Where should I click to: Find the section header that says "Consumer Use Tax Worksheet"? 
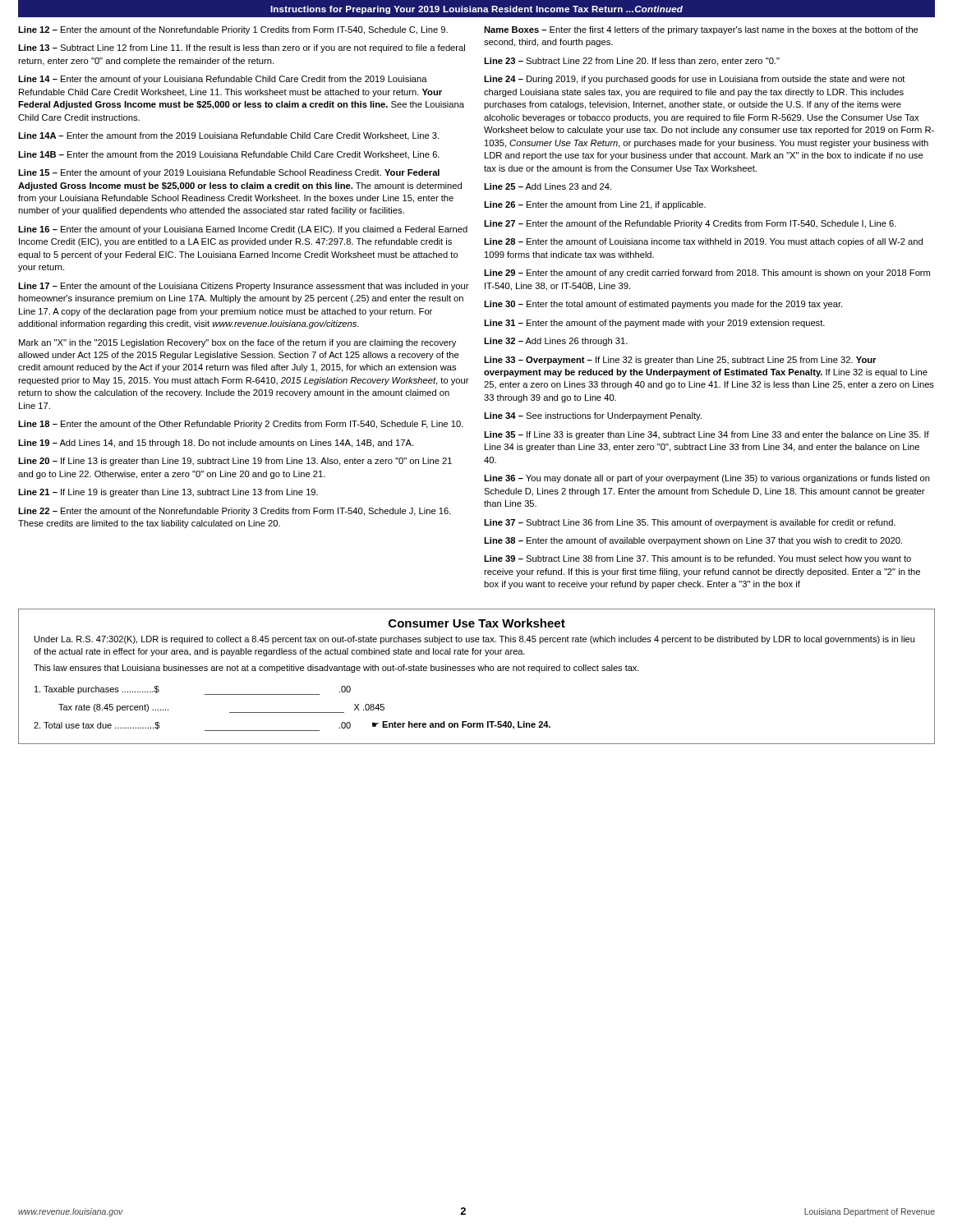[476, 623]
